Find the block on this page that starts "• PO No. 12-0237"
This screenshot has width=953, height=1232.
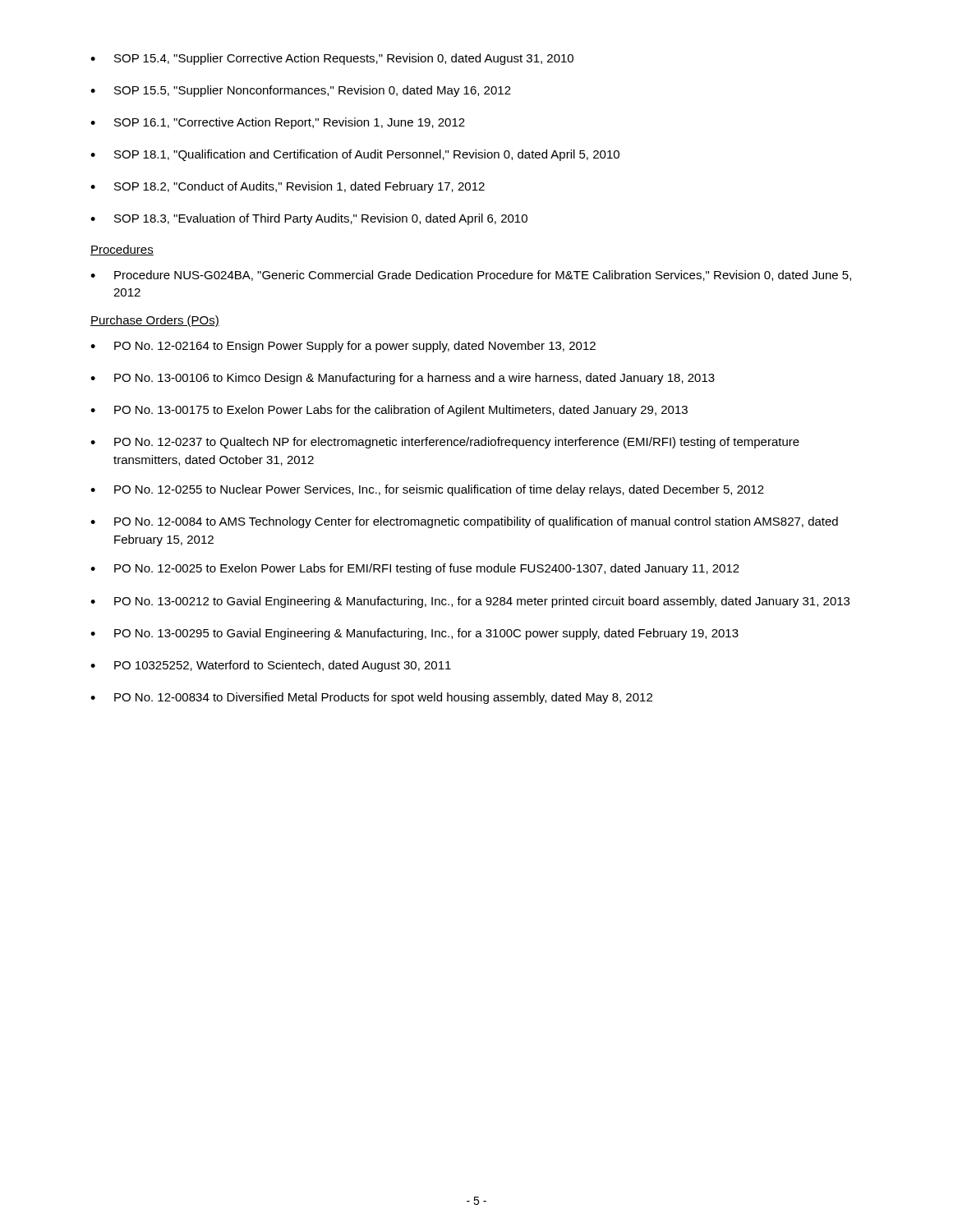[476, 451]
